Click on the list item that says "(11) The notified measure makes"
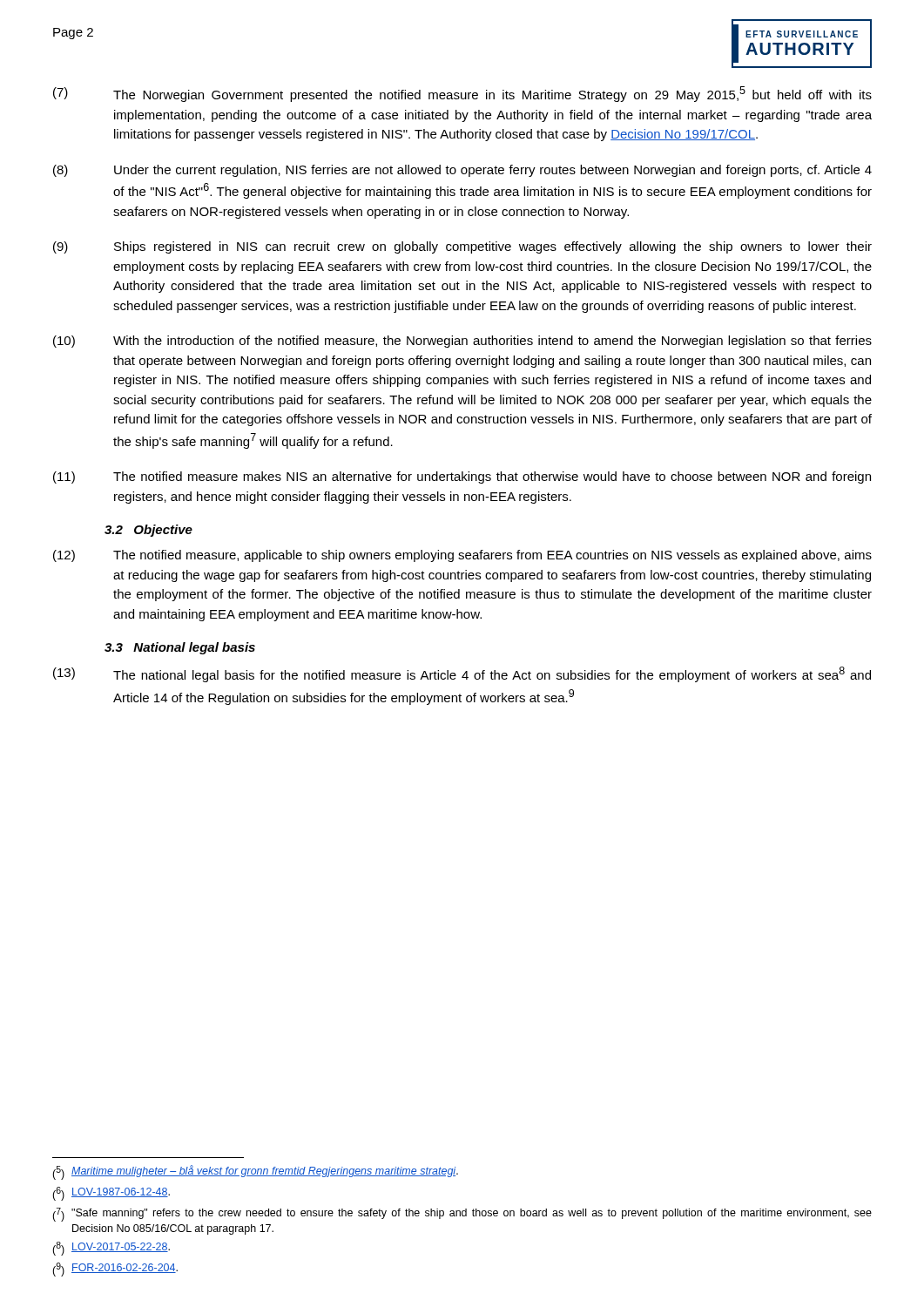924x1307 pixels. 462,487
